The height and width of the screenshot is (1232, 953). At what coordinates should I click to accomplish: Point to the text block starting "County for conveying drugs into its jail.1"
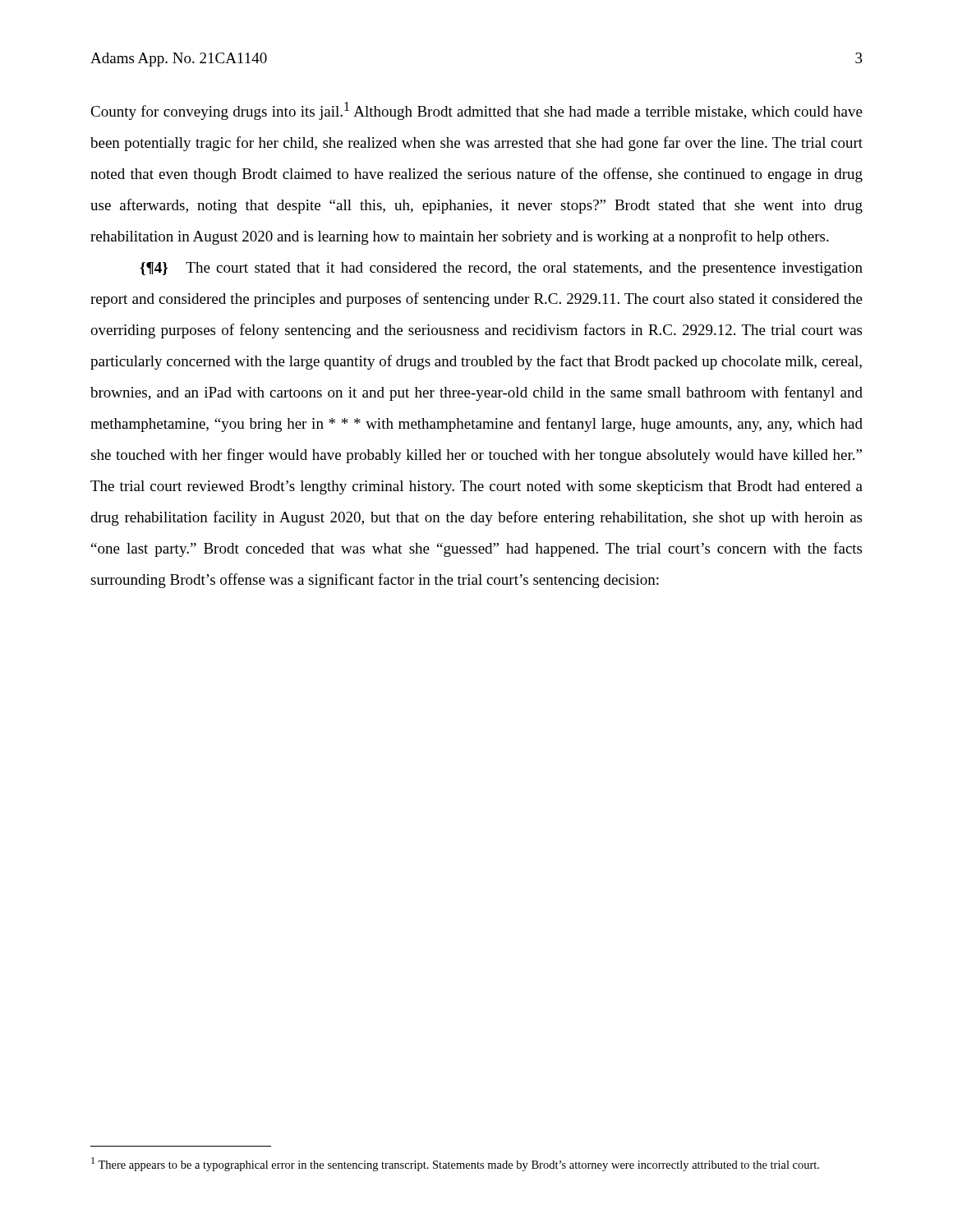[x=476, y=172]
